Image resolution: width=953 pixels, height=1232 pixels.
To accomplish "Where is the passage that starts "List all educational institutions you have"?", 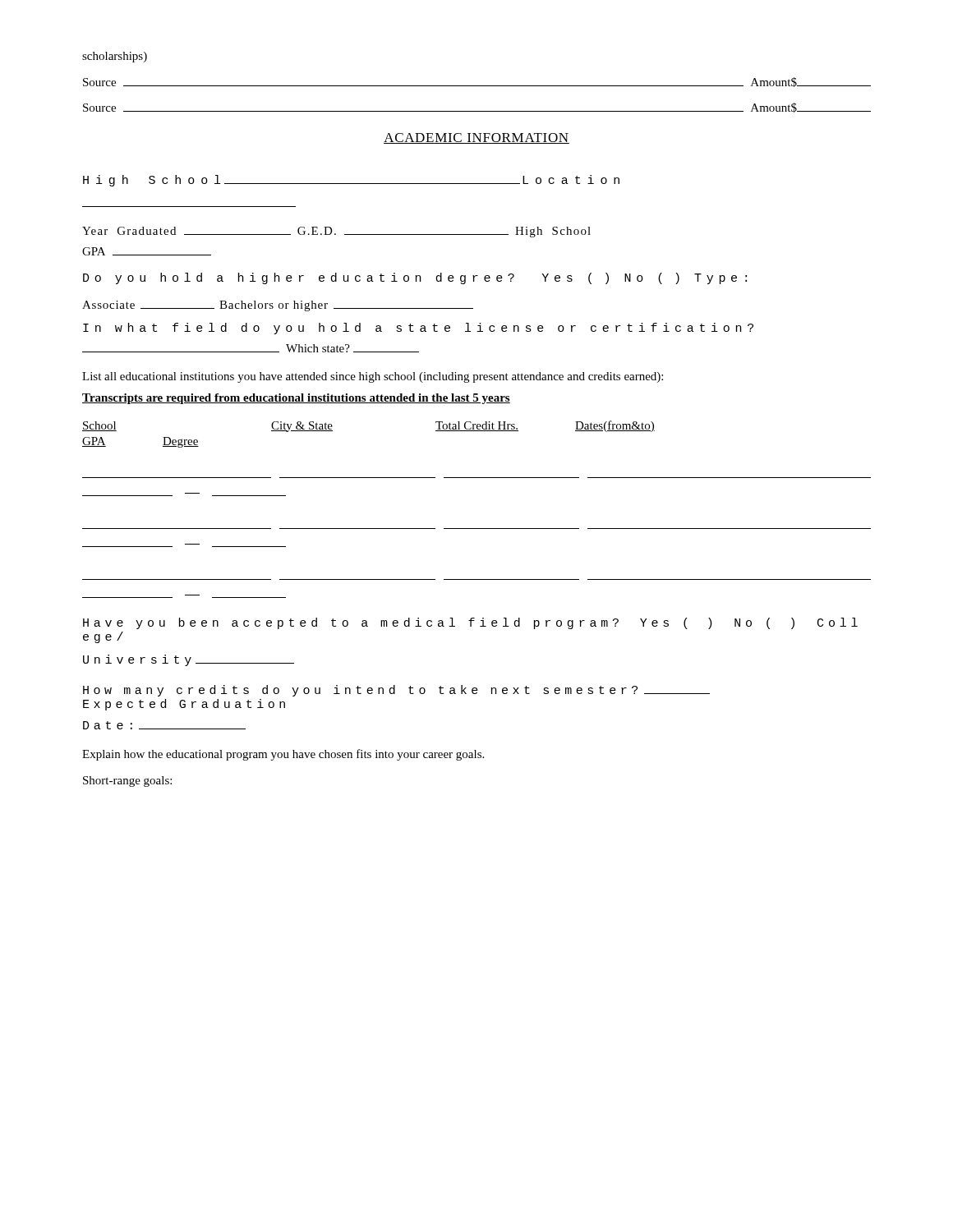I will pyautogui.click(x=373, y=376).
